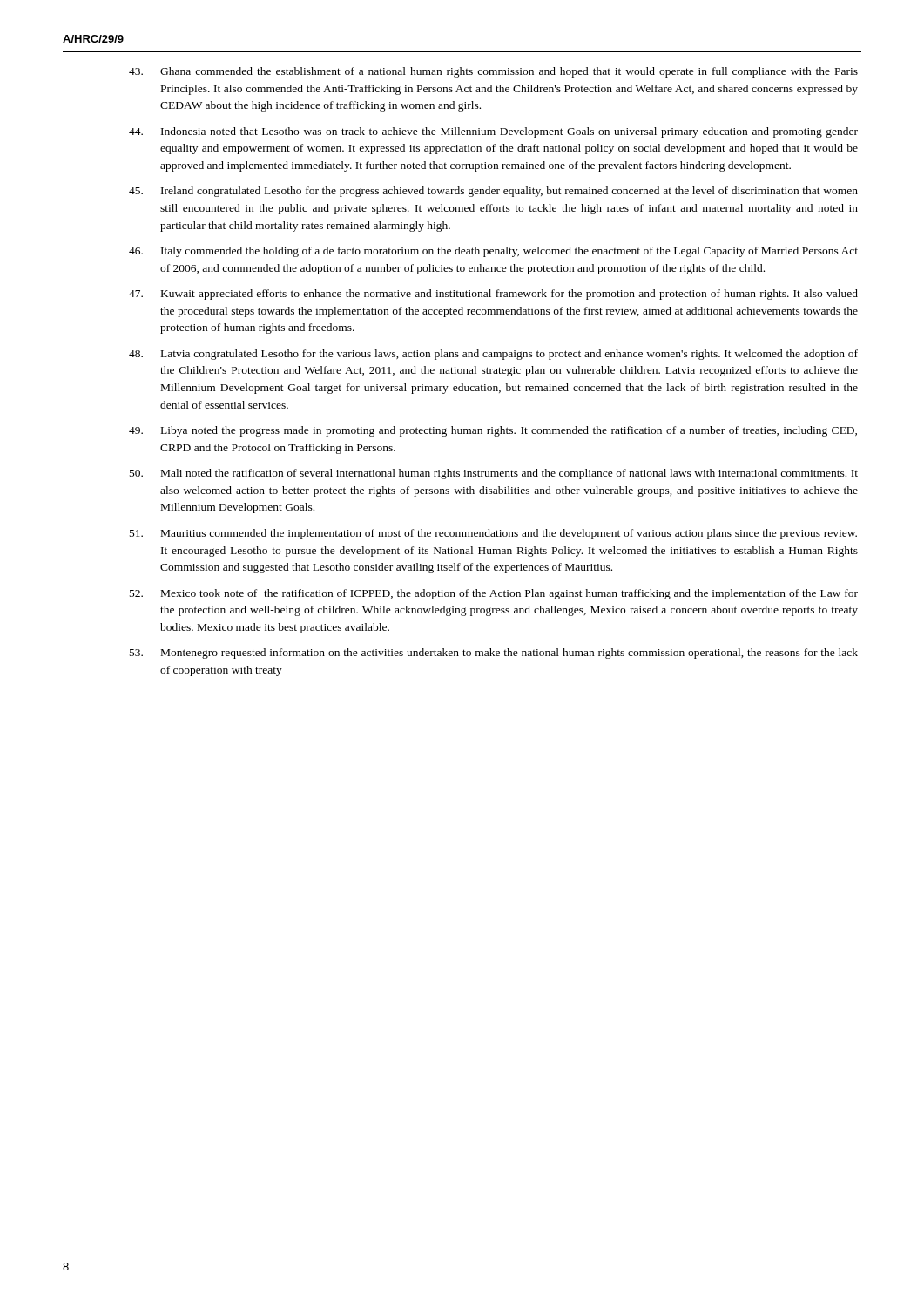Where is the passage that starts "Mali noted the ratification"?
The height and width of the screenshot is (1307, 924).
(x=493, y=490)
